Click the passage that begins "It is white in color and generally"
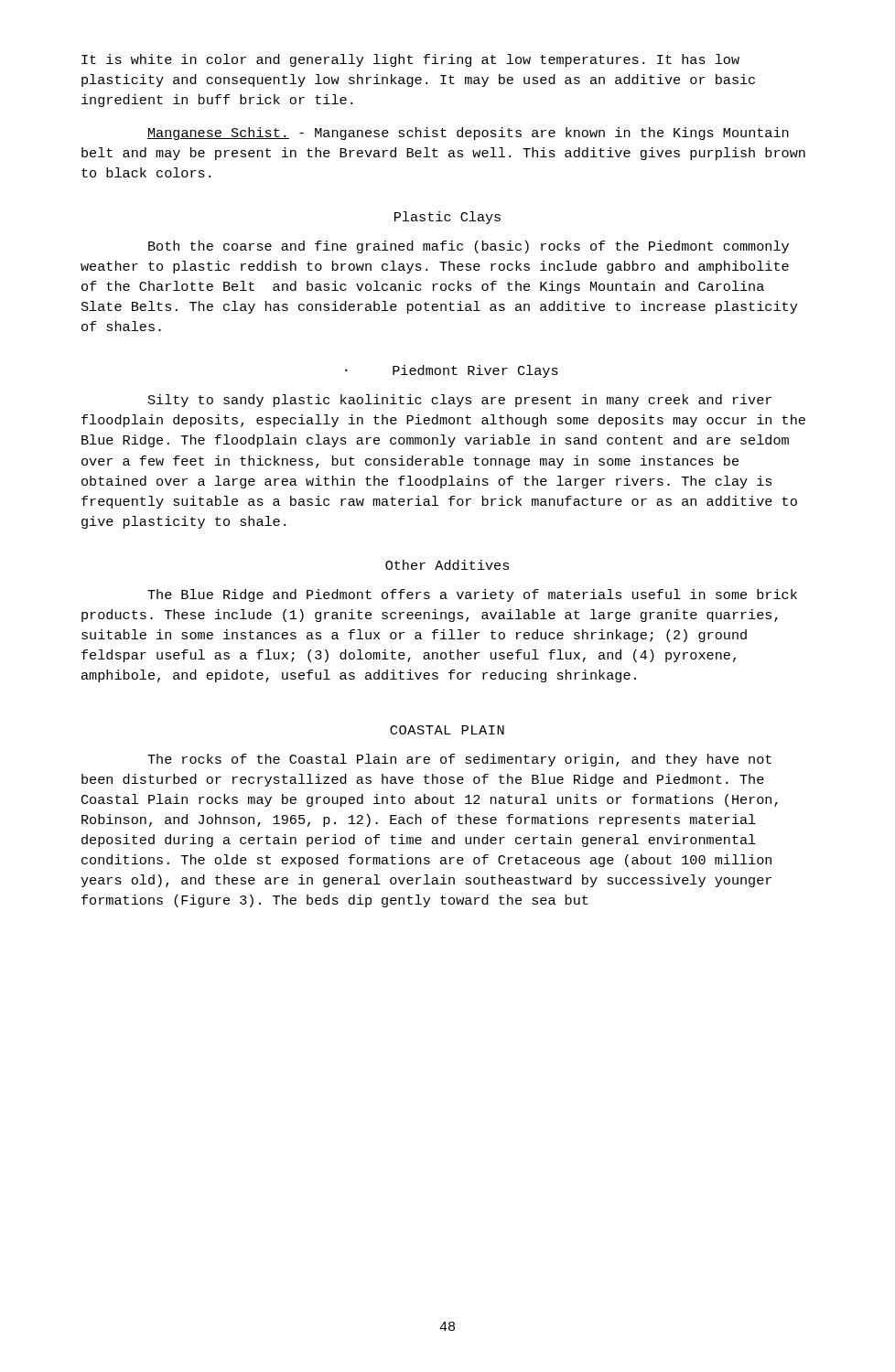 point(448,81)
